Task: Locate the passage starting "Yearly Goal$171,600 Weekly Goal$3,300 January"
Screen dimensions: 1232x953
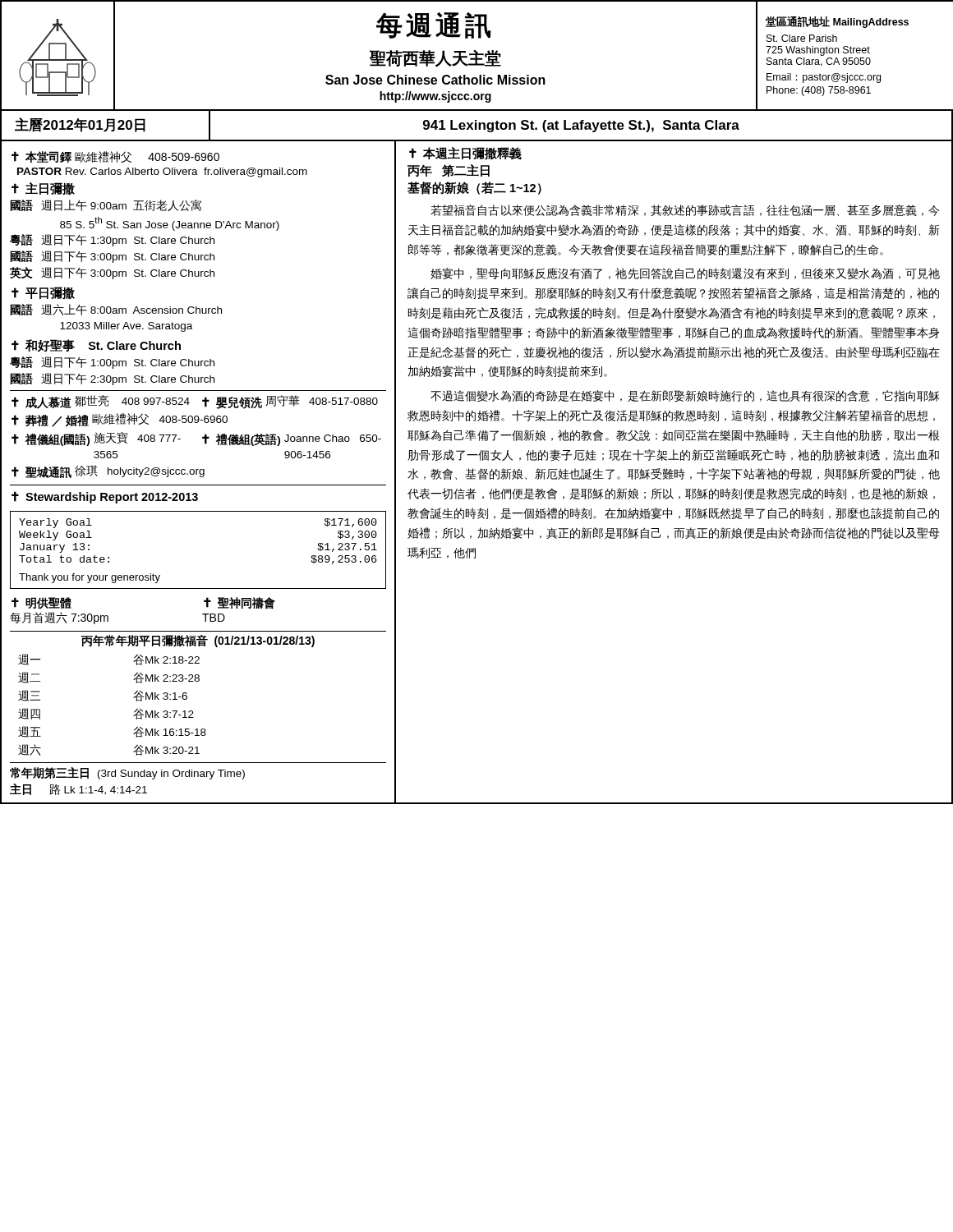Action: coord(55,523)
